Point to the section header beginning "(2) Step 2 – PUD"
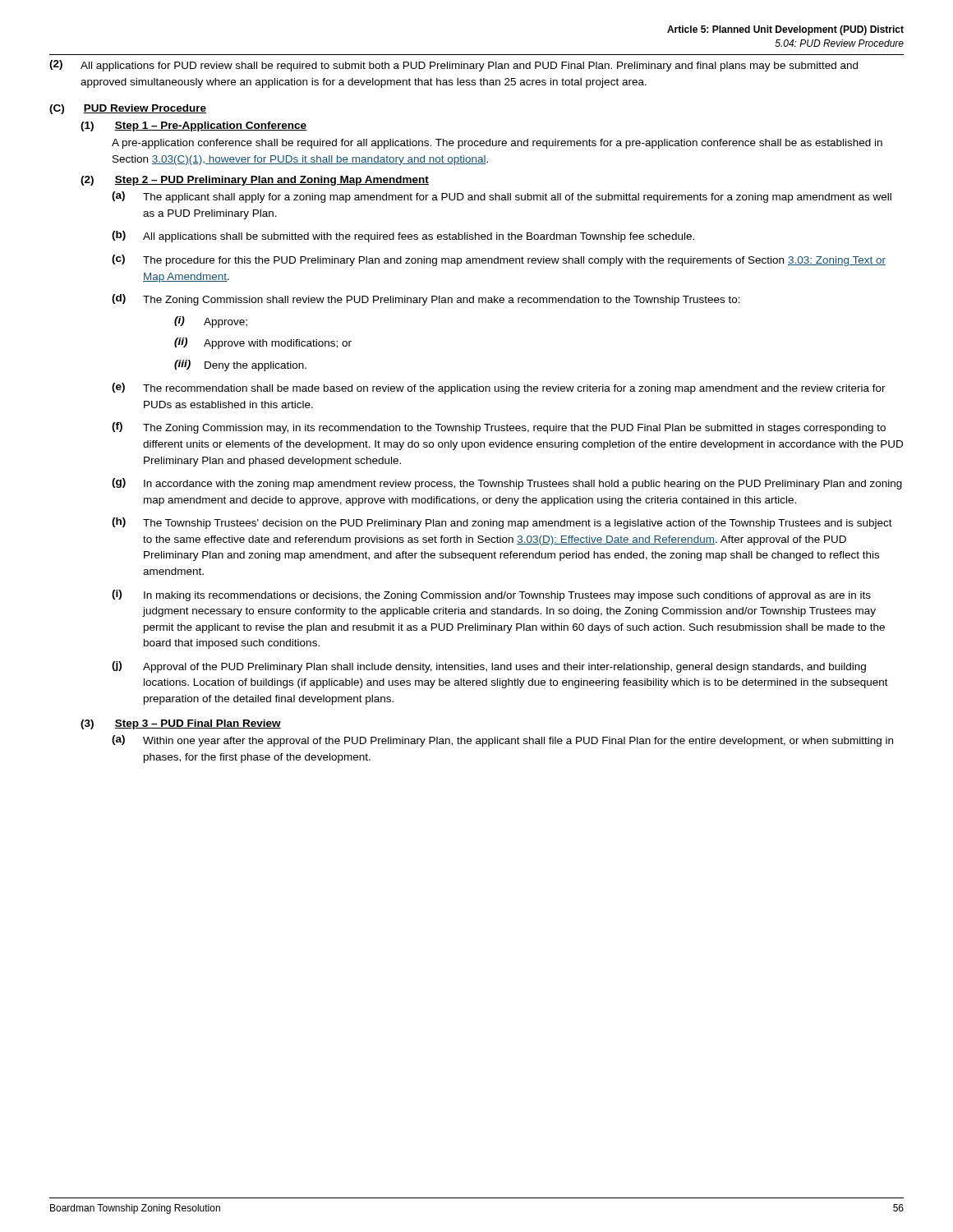The height and width of the screenshot is (1232, 953). pyautogui.click(x=255, y=180)
